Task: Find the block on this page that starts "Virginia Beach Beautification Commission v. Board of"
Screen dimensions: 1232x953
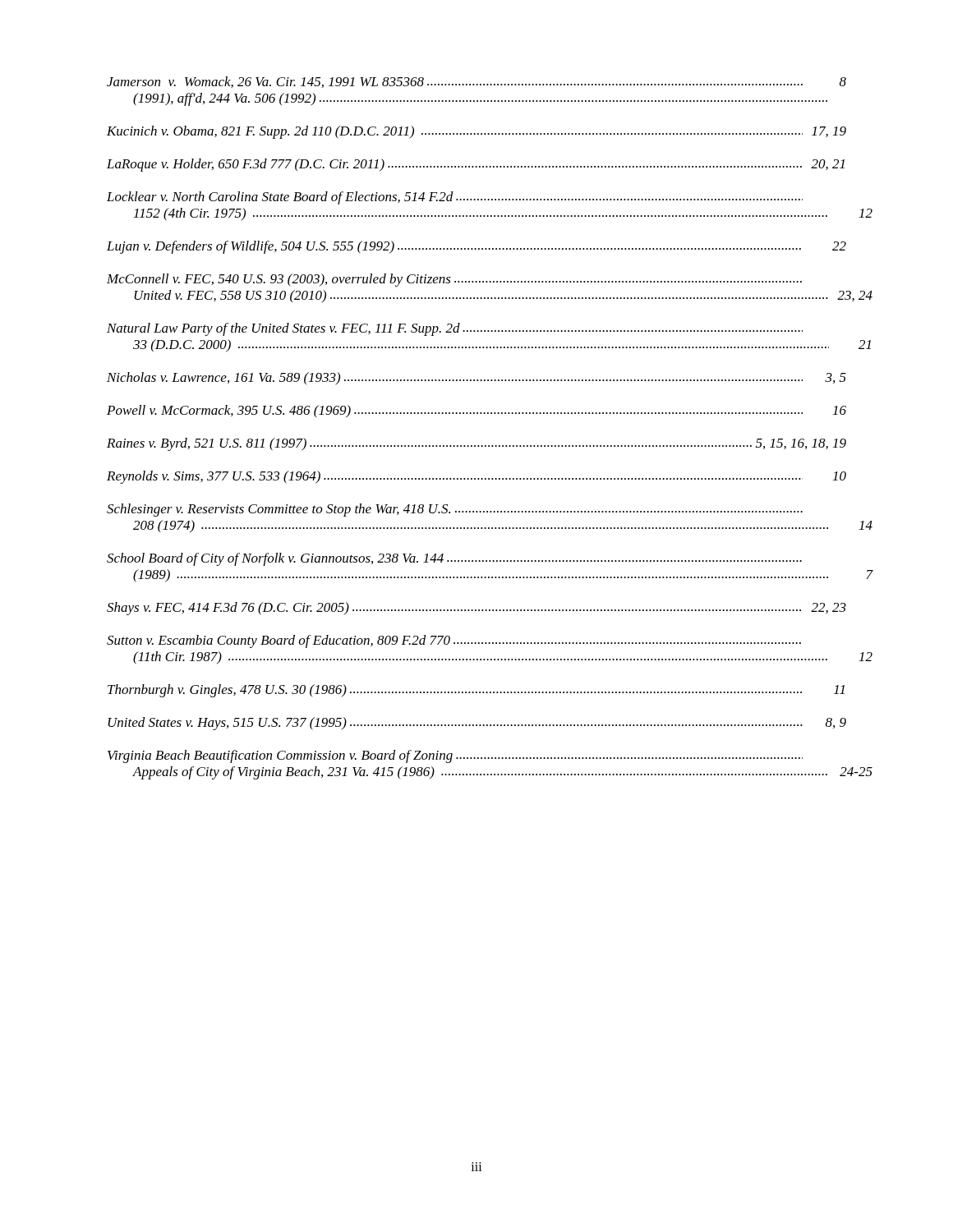Action: click(476, 764)
